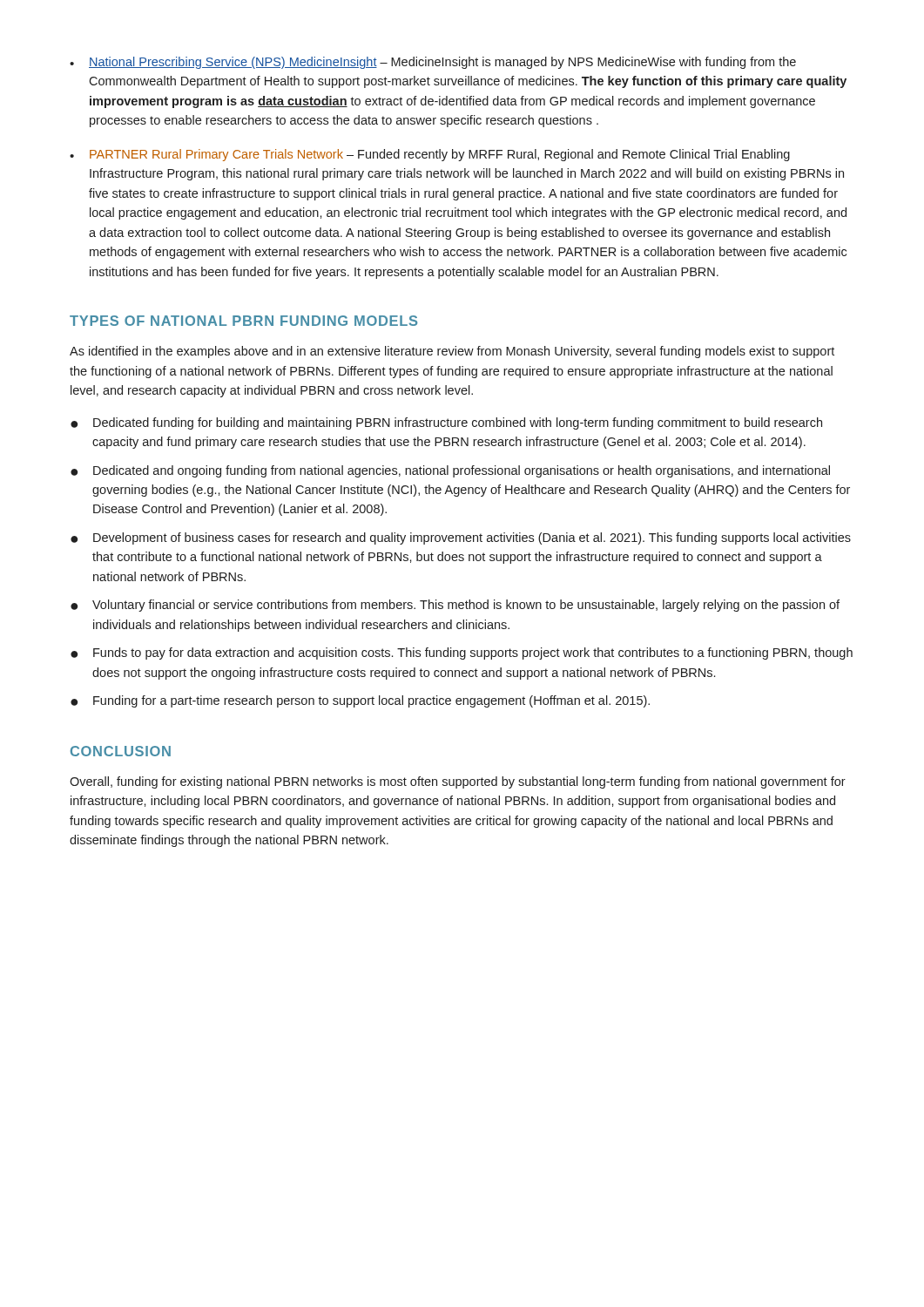Click on the list item that reads "● Voluntary financial or service contributions"
Viewport: 924px width, 1307px height.
(462, 615)
